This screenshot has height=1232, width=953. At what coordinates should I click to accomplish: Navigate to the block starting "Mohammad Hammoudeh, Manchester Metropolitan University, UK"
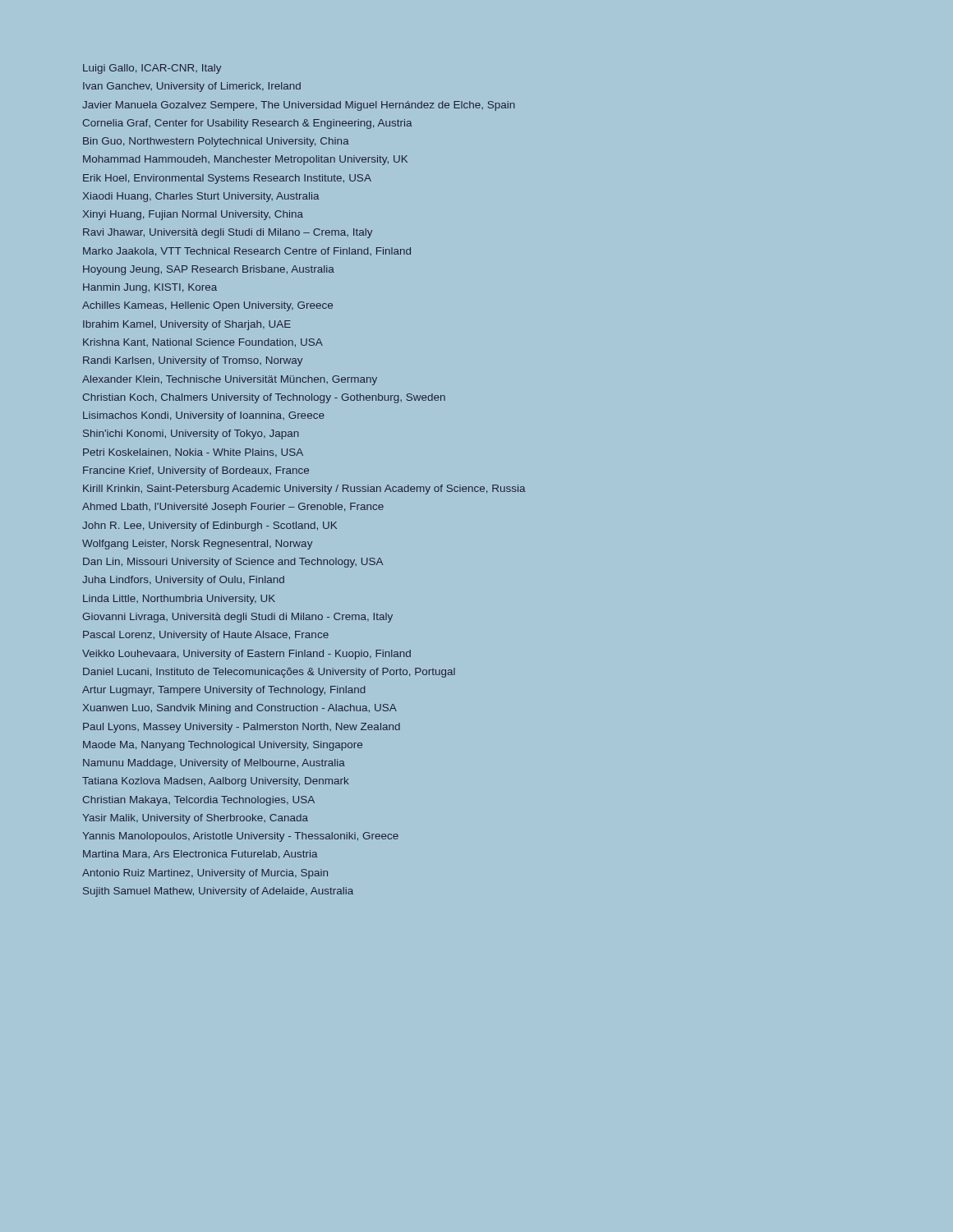coord(245,159)
